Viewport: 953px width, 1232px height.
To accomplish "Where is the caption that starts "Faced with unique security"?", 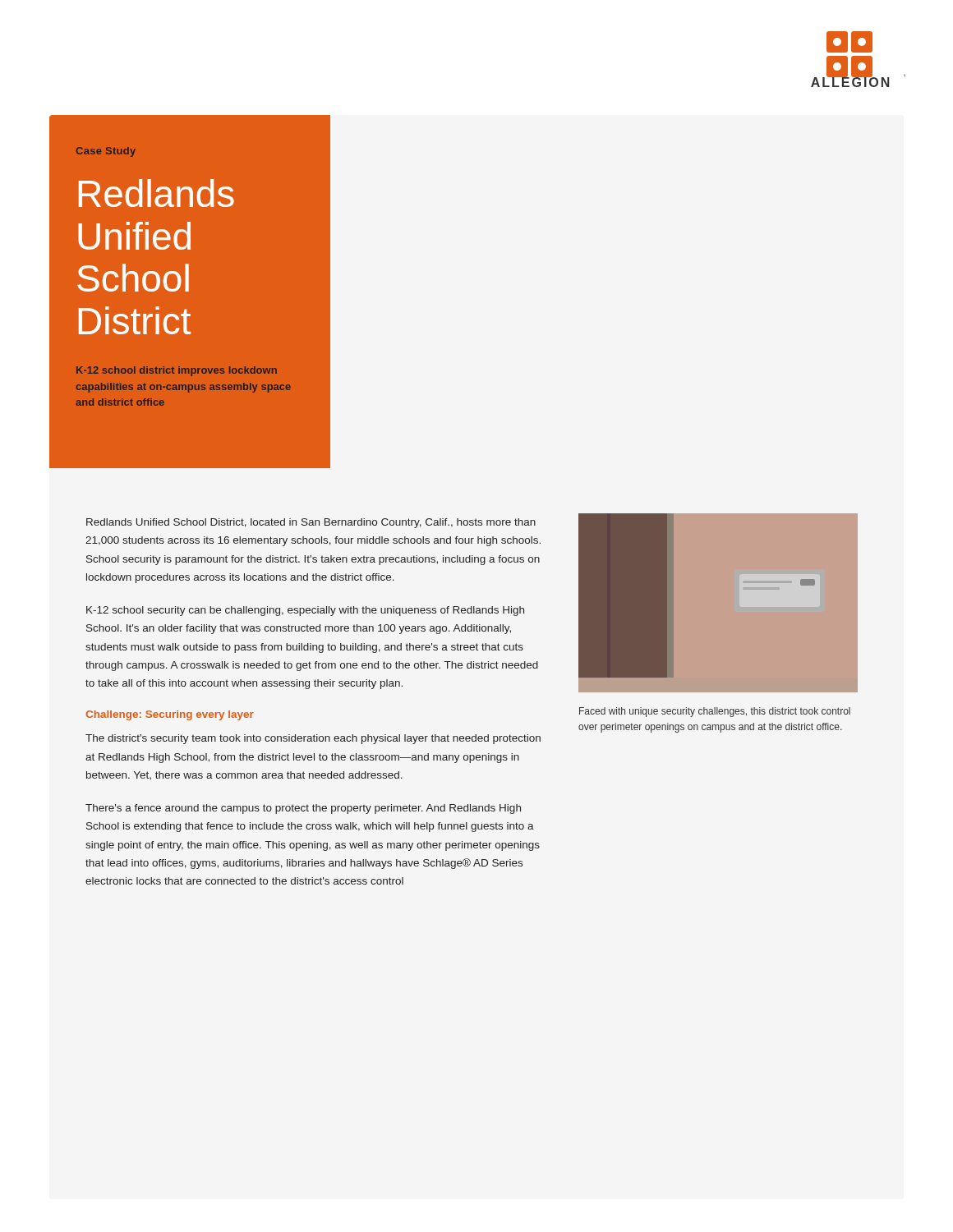I will (x=715, y=719).
